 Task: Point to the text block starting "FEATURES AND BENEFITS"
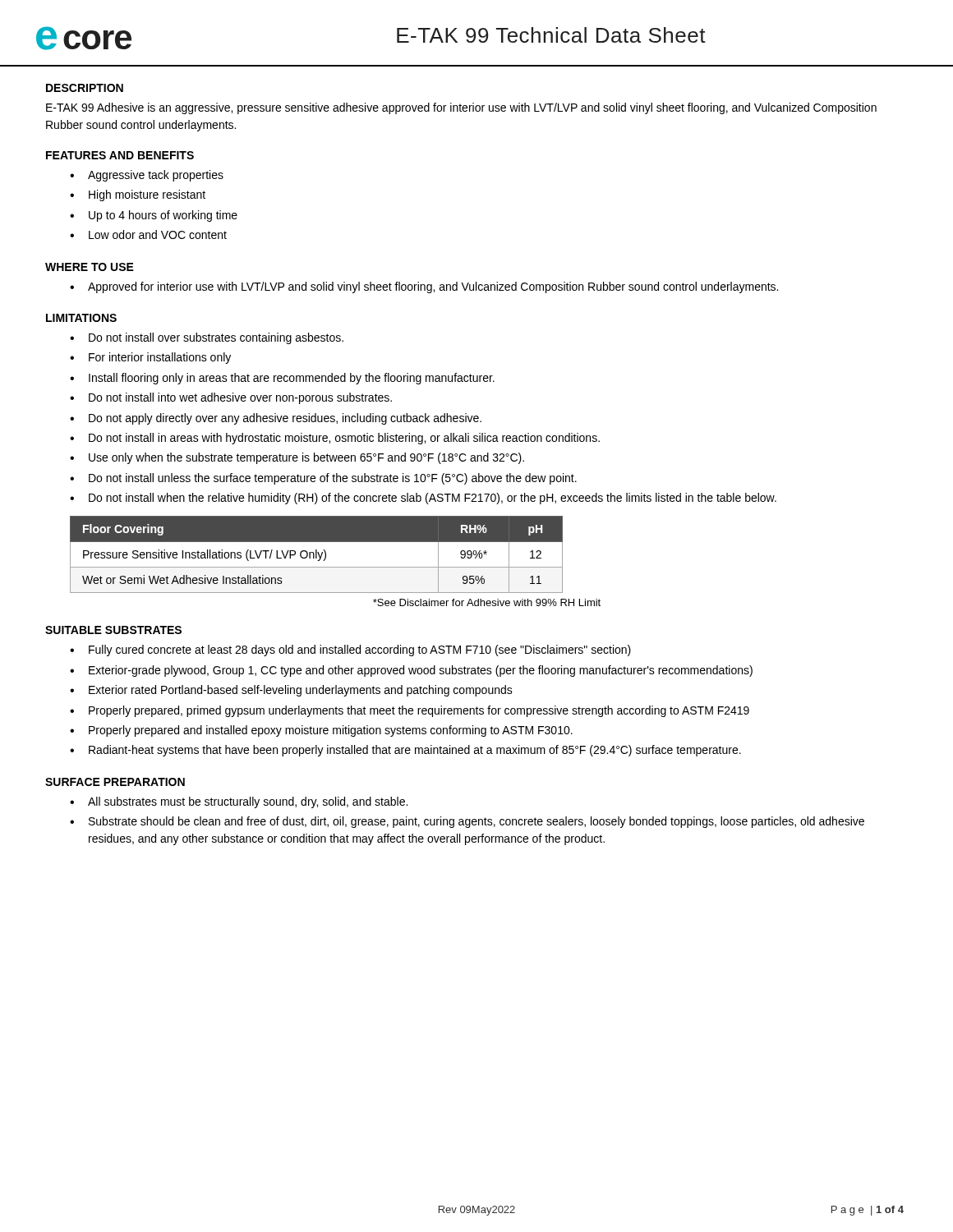(x=120, y=155)
